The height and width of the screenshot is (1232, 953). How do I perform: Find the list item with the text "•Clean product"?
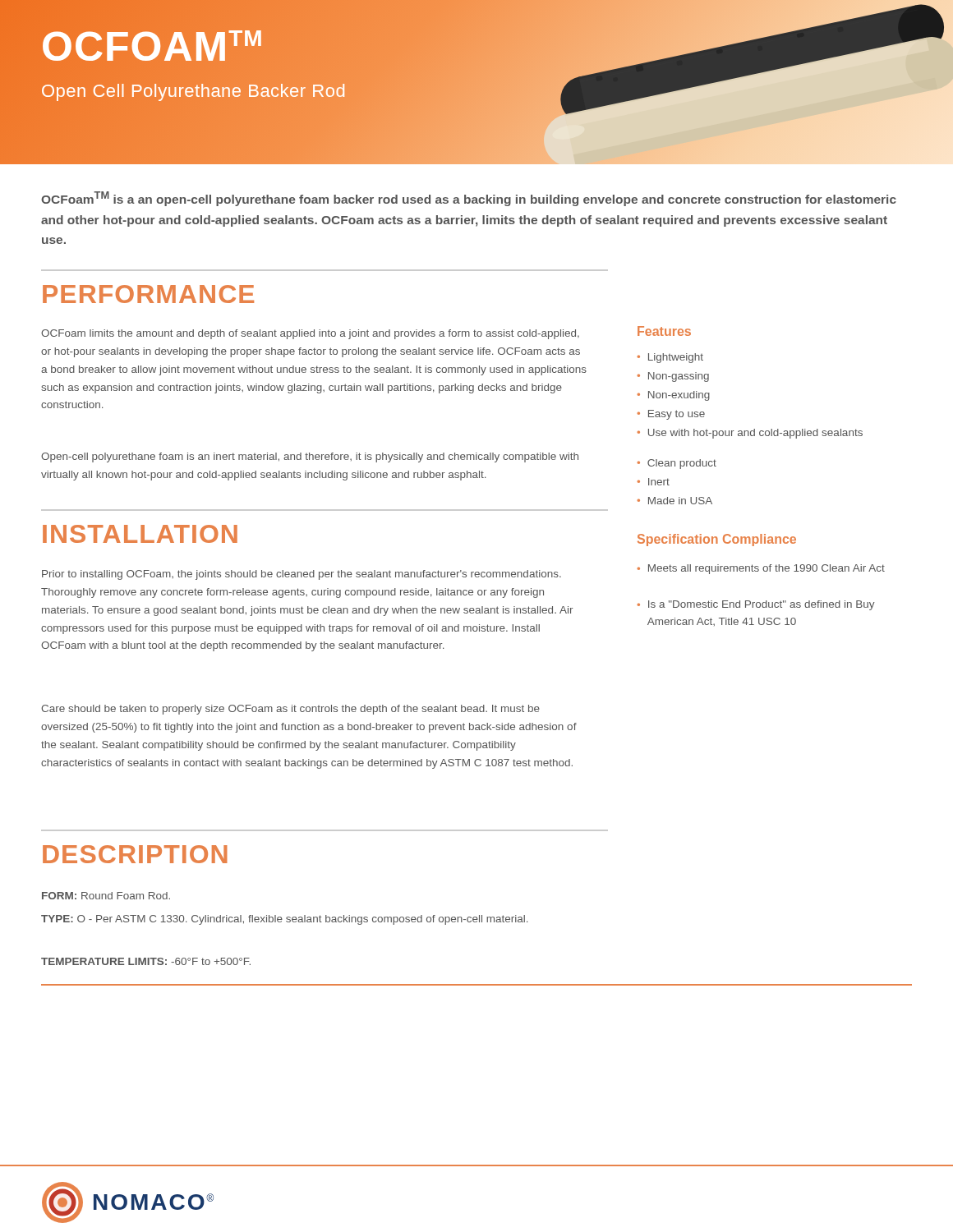tap(676, 464)
